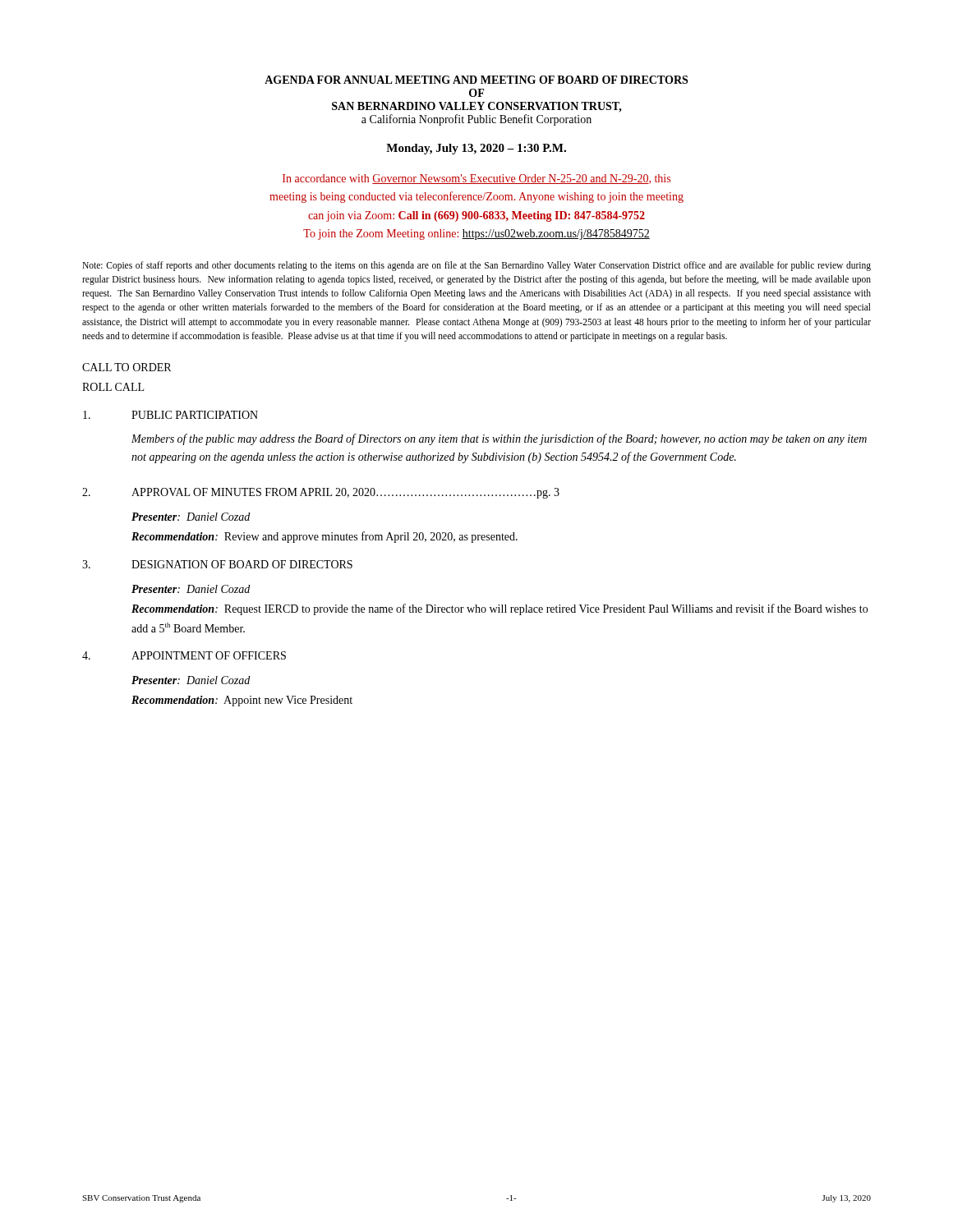Click on the list item that says "PUBLIC PARTICIPATION Members of"
The image size is (953, 1232).
tap(476, 442)
